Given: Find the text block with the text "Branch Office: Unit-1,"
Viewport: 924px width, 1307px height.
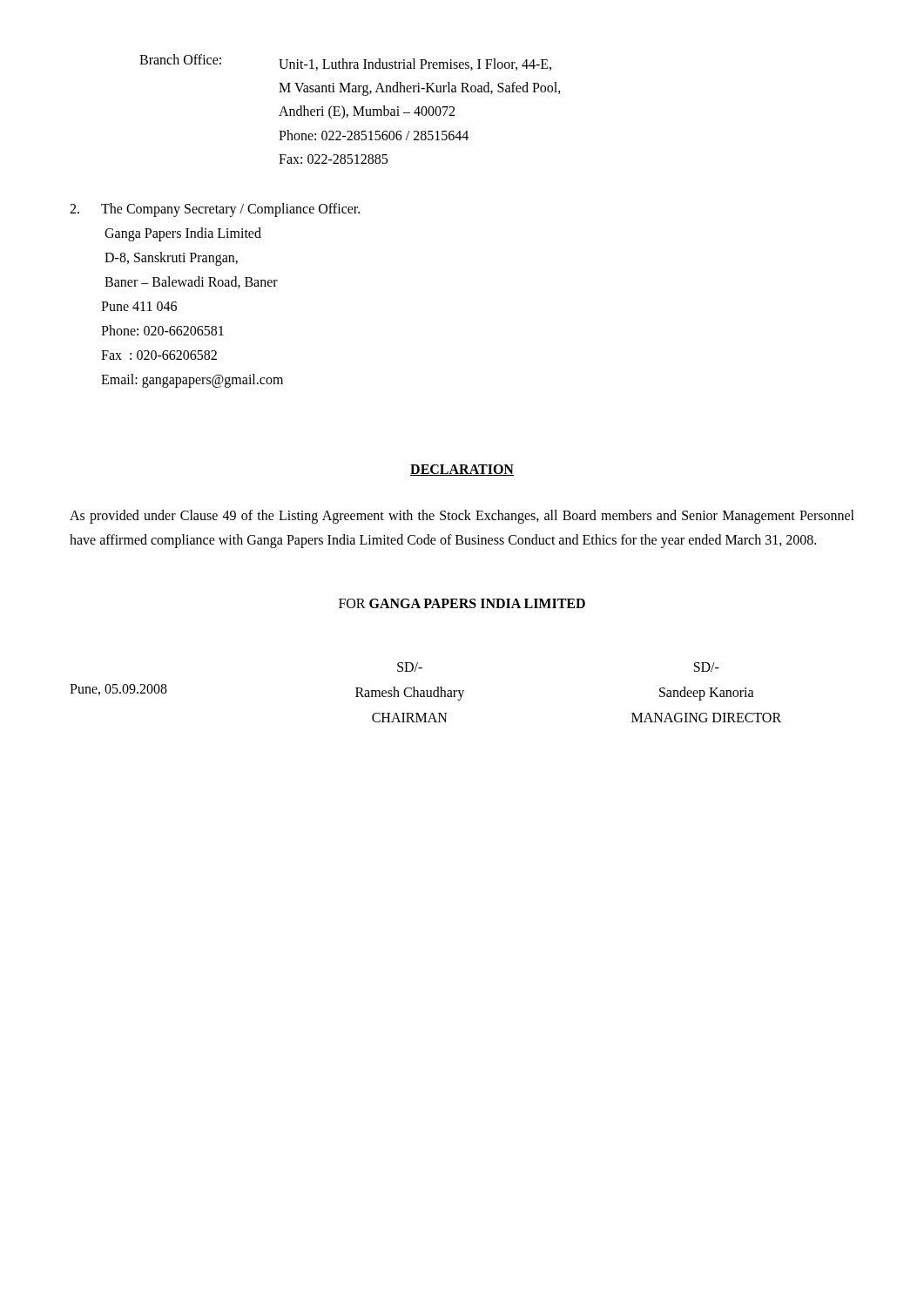Looking at the screenshot, I should 350,111.
